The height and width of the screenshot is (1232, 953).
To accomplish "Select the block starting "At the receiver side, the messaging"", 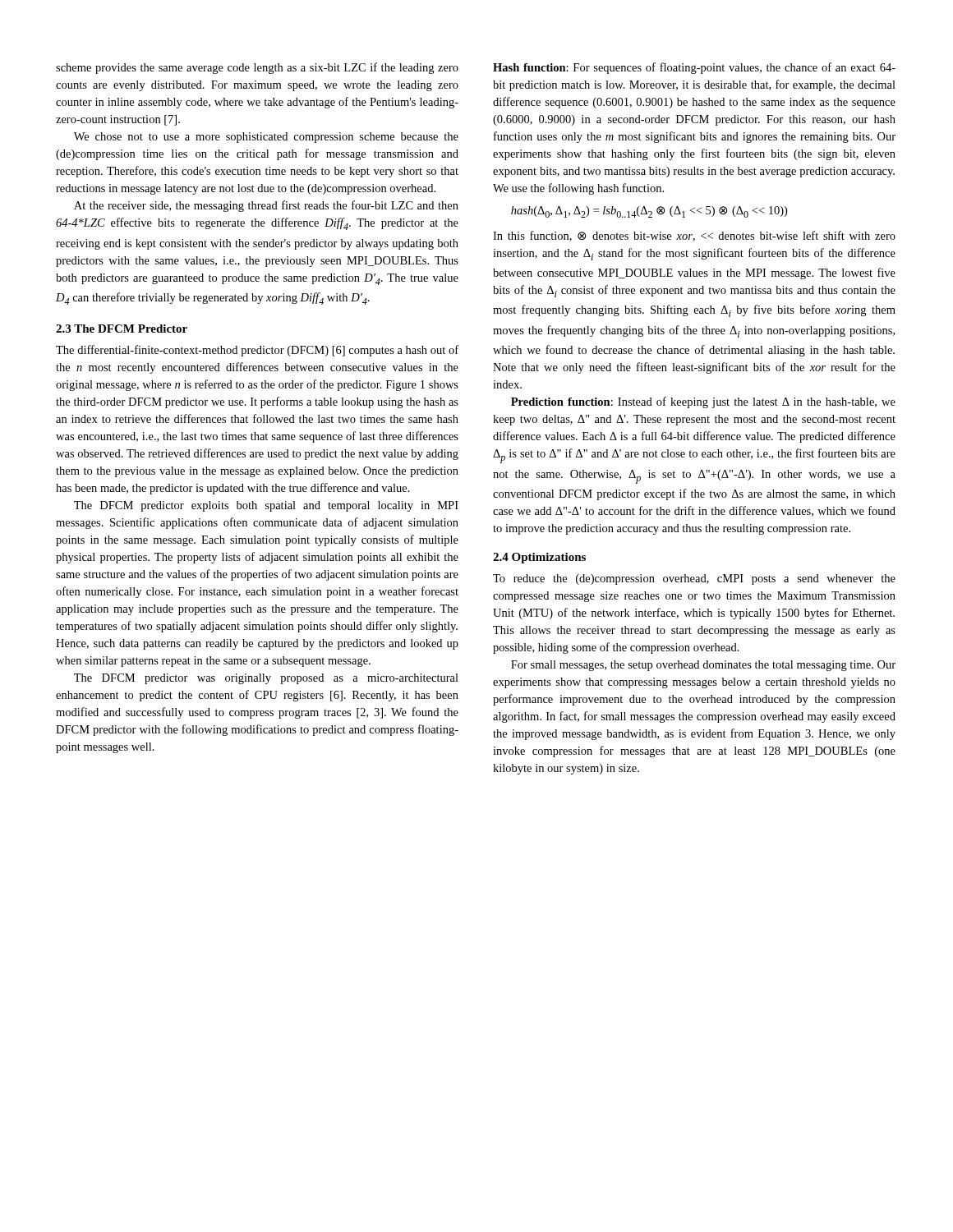I will click(257, 253).
